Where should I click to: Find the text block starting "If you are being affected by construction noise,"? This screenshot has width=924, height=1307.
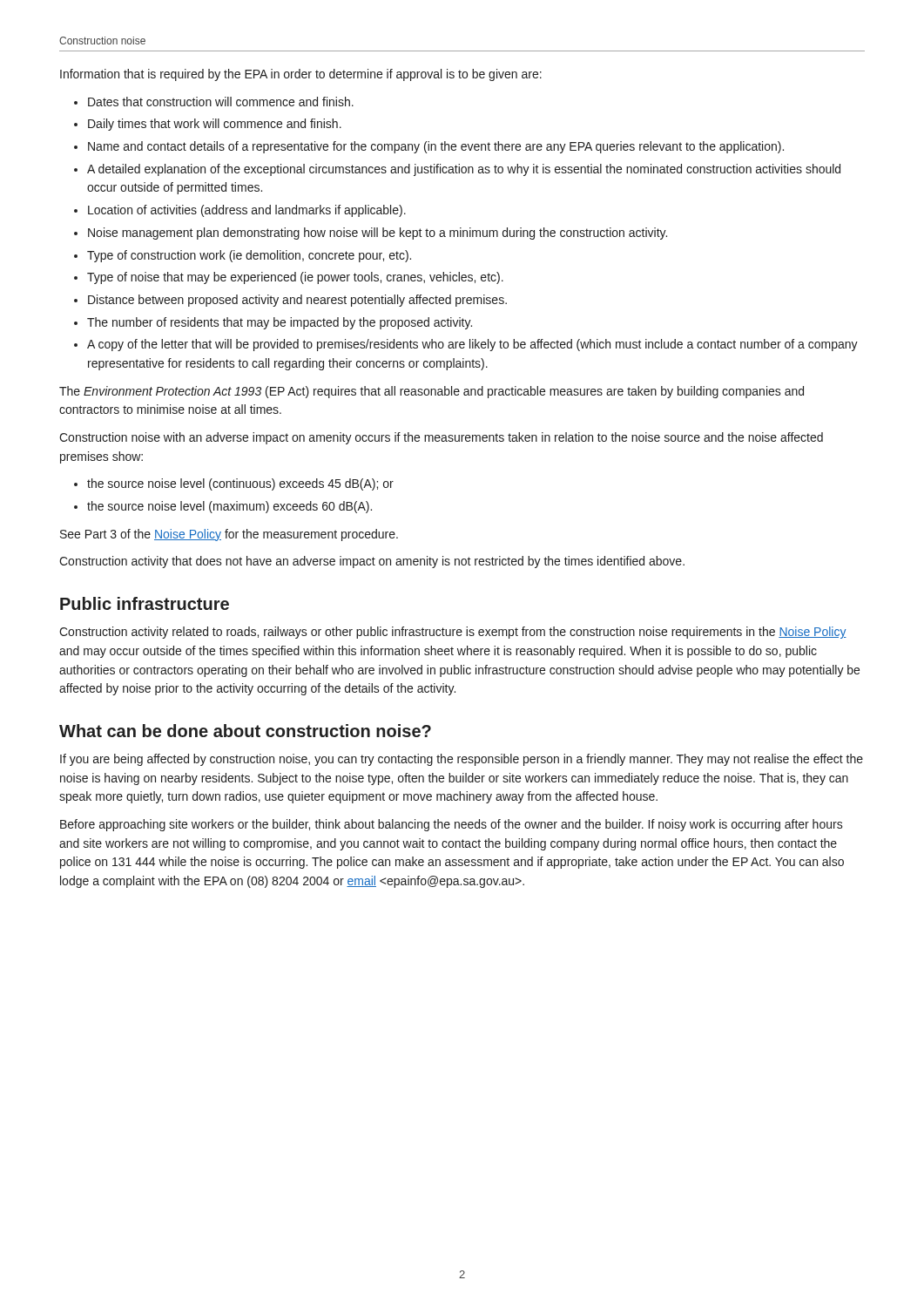tap(461, 778)
